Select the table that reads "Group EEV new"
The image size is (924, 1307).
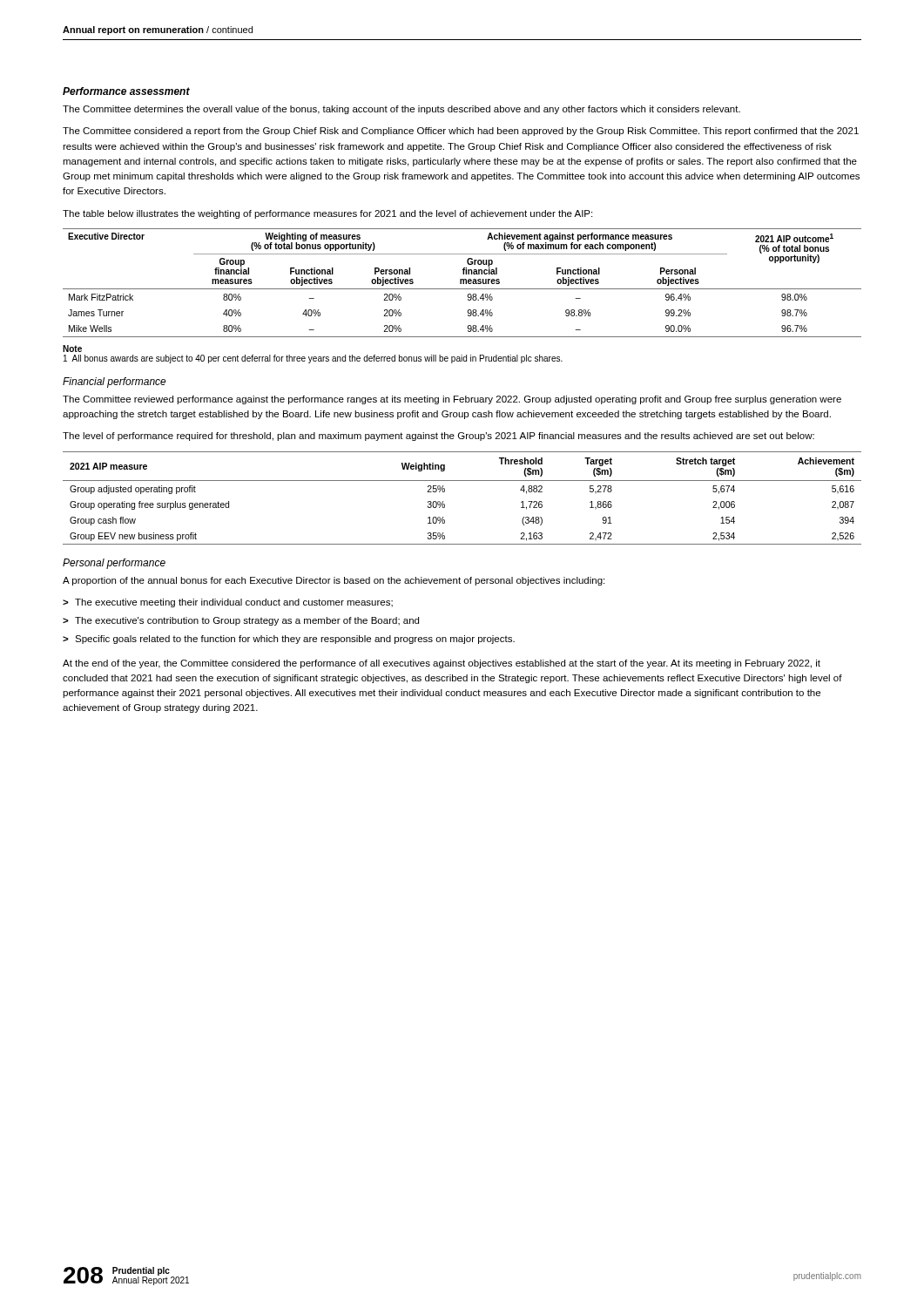462,498
